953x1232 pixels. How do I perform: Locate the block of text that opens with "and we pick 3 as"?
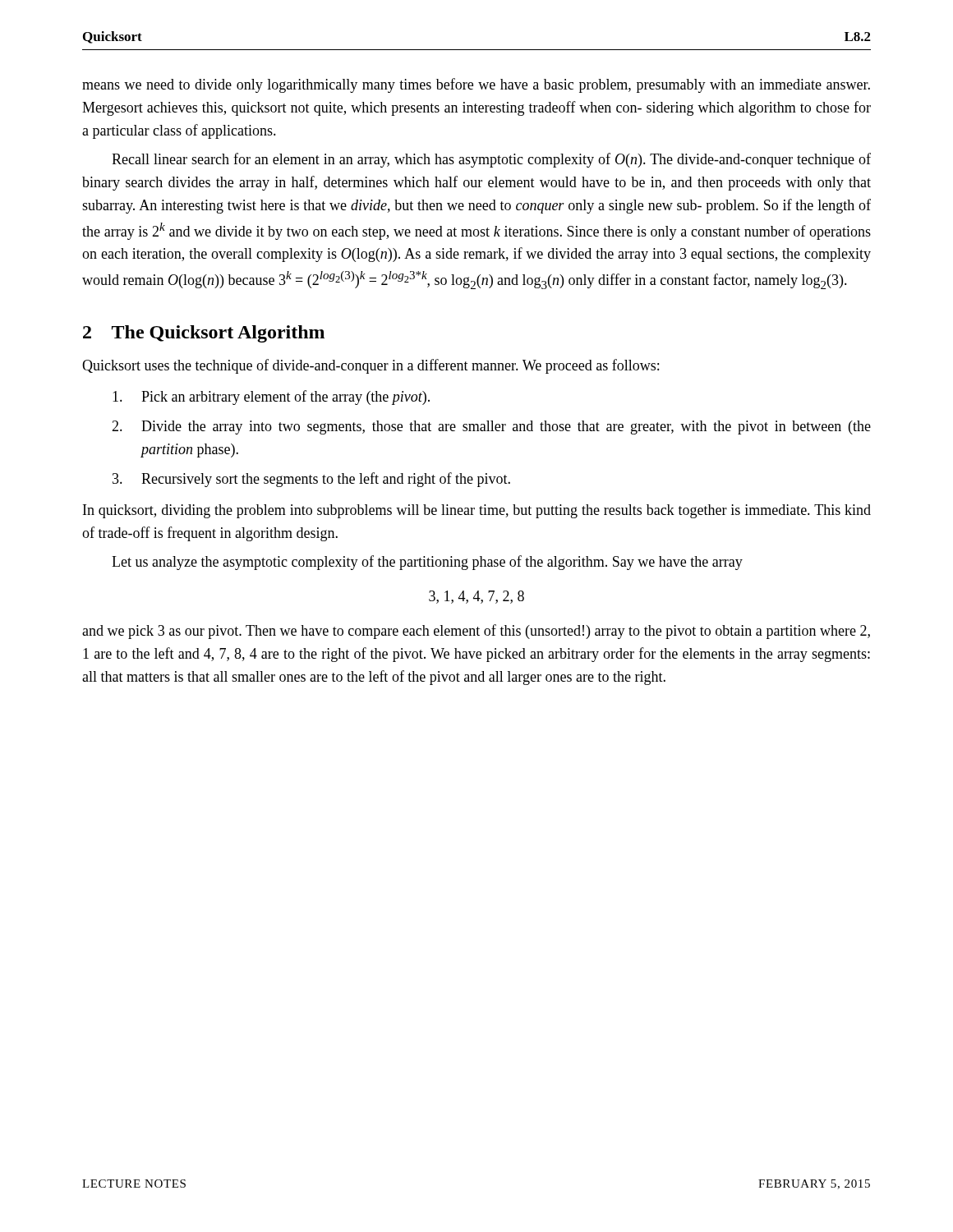click(x=476, y=655)
